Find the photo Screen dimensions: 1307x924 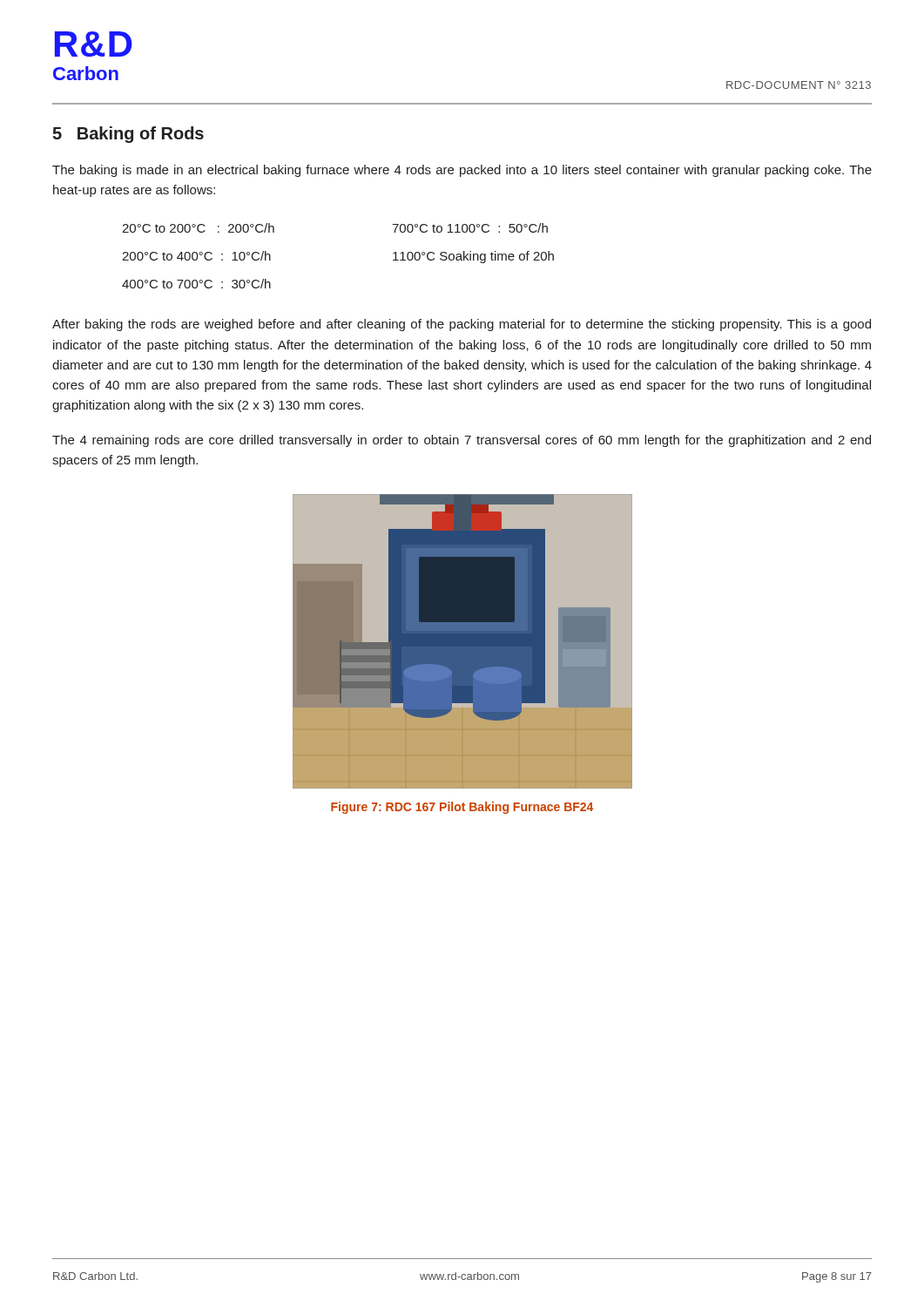tap(462, 643)
